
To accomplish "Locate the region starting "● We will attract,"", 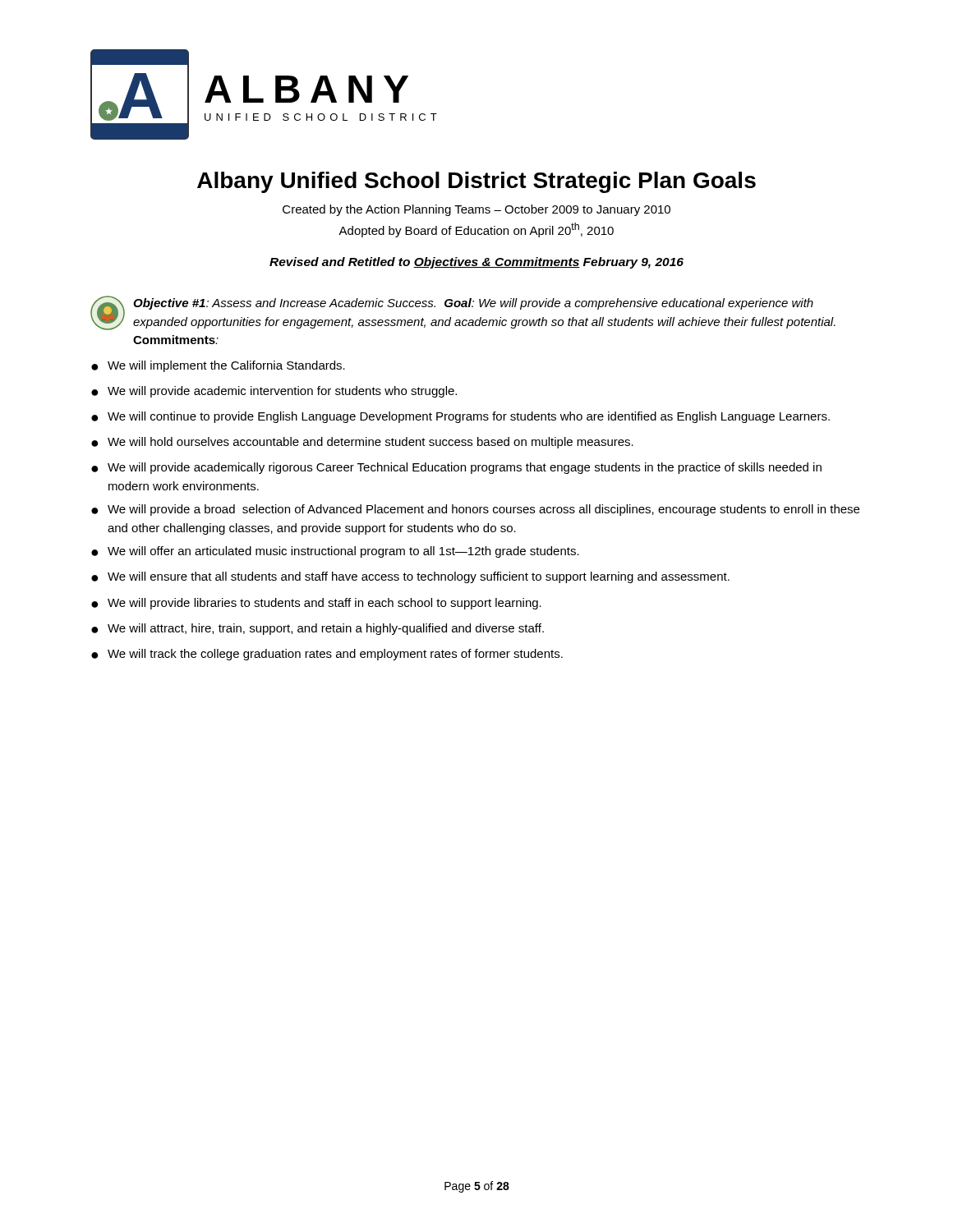I will point(476,629).
